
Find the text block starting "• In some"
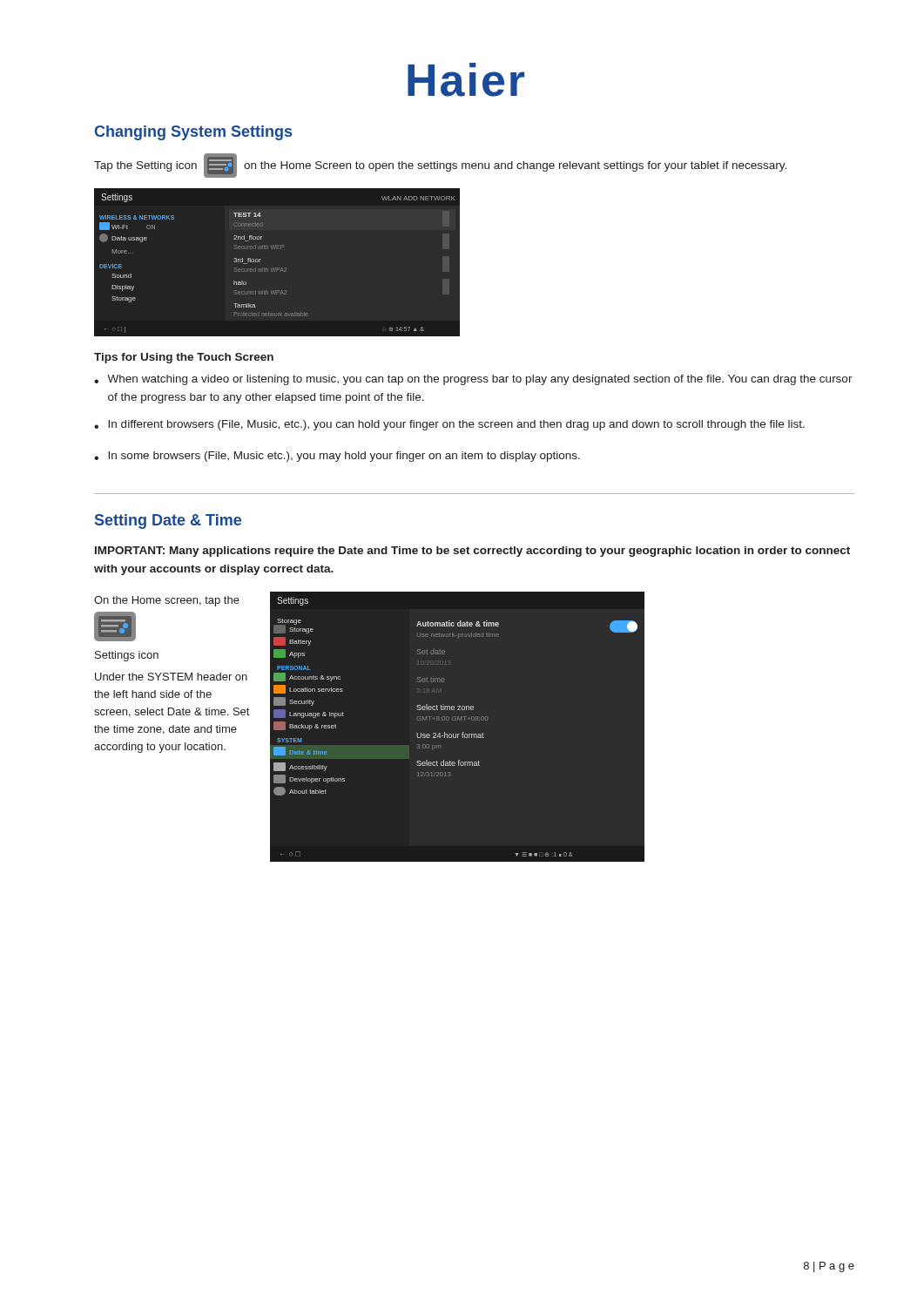click(x=337, y=458)
